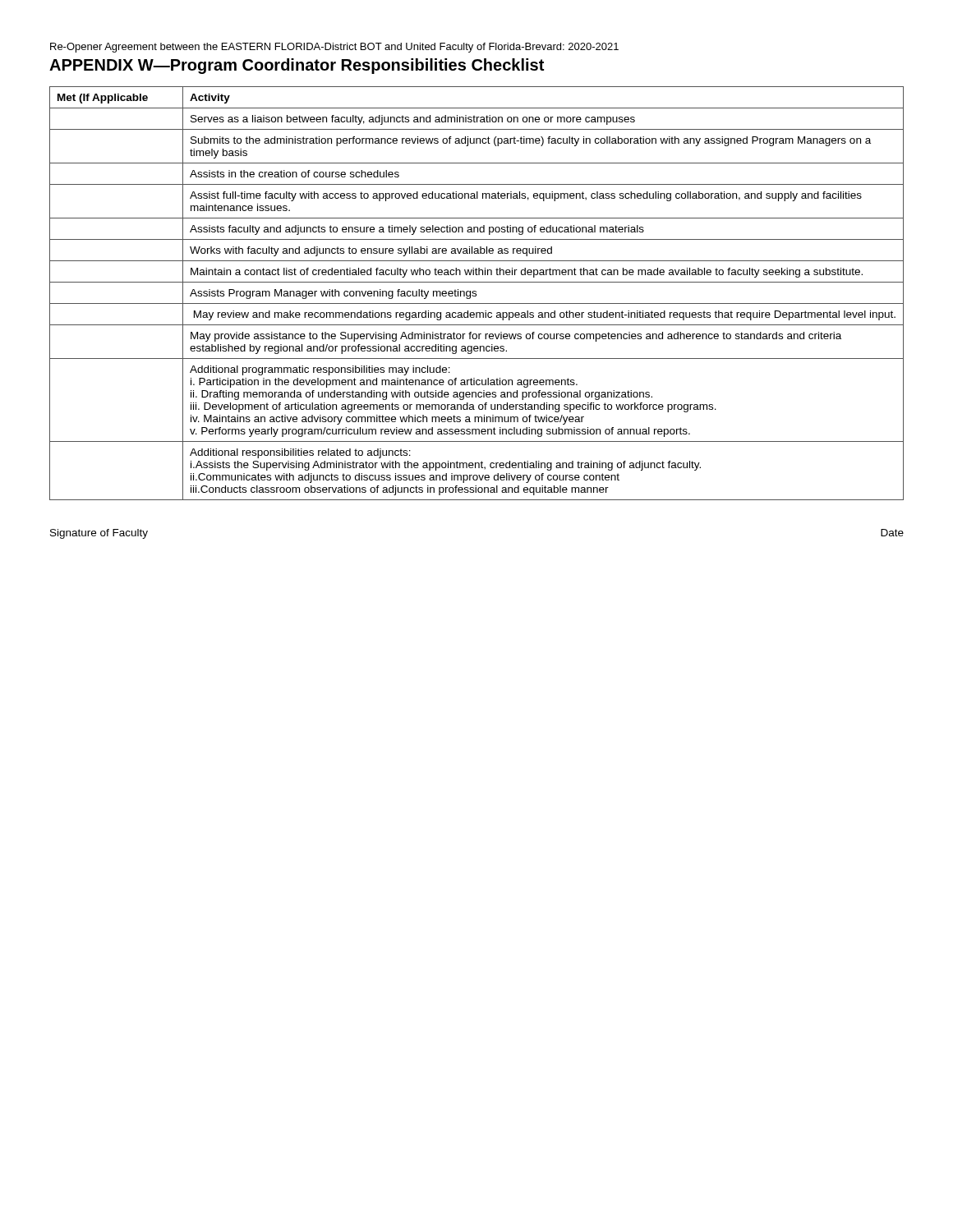Select a table

(476, 293)
